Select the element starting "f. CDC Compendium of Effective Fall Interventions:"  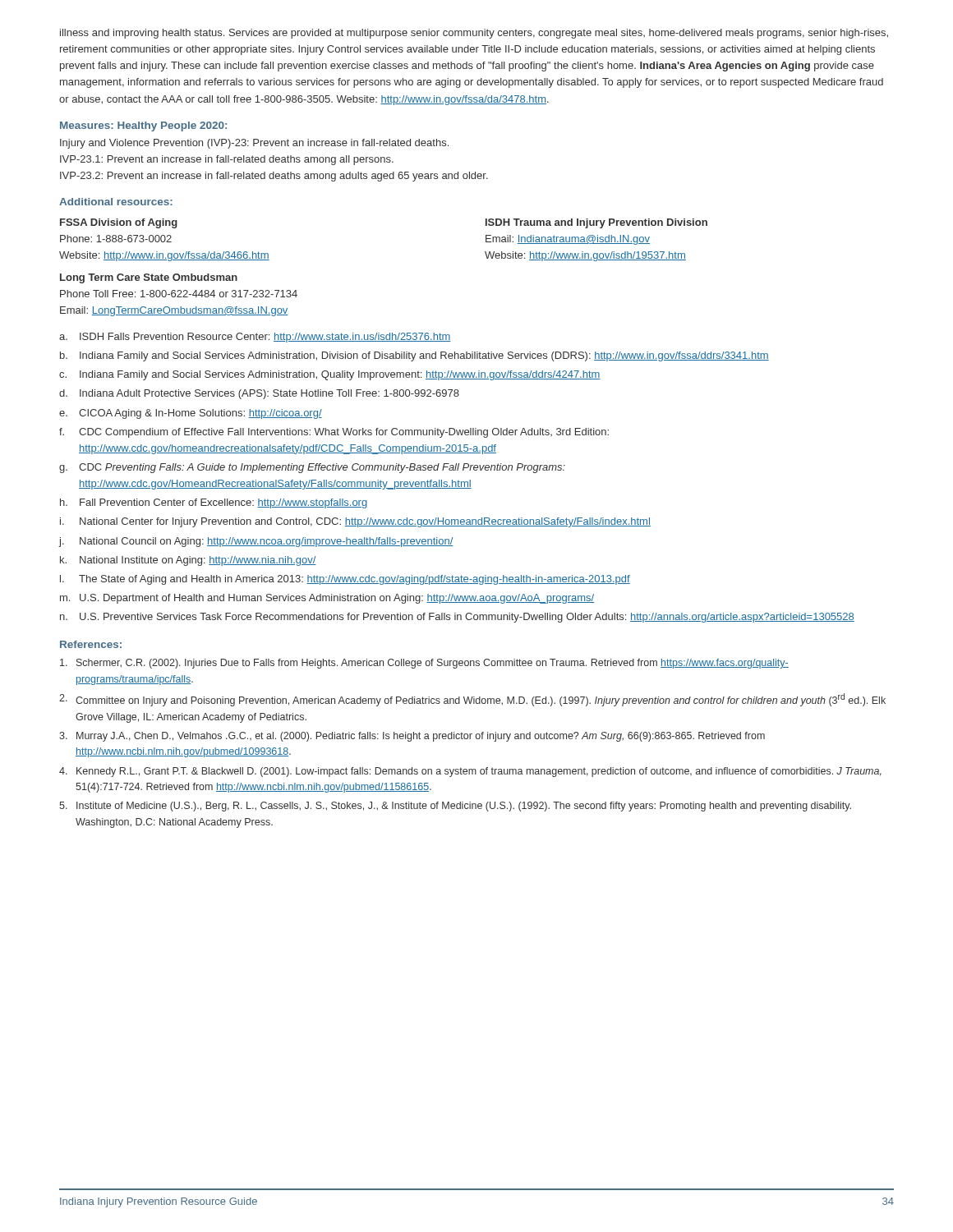476,440
